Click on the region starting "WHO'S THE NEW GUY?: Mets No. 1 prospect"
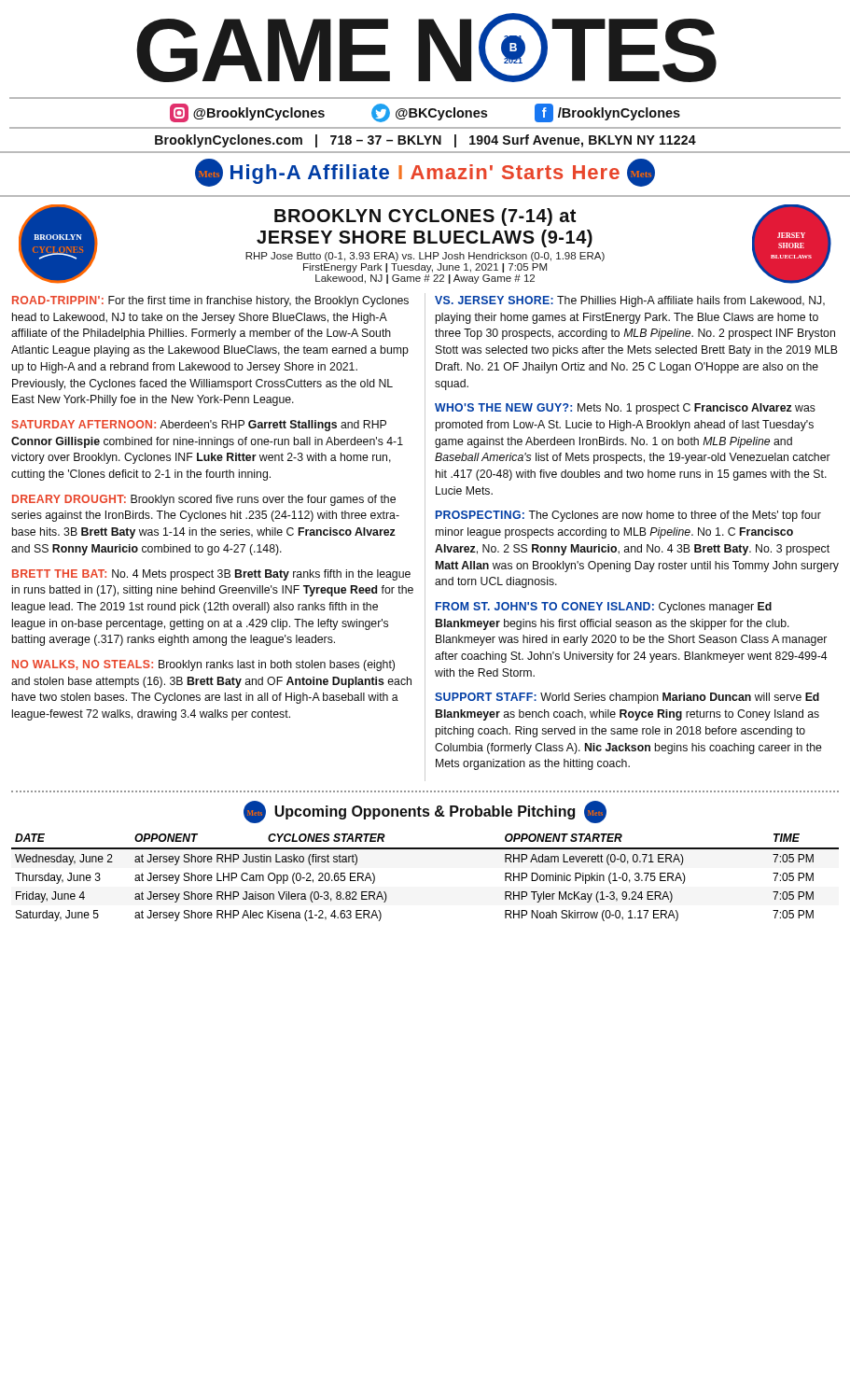 coord(632,449)
